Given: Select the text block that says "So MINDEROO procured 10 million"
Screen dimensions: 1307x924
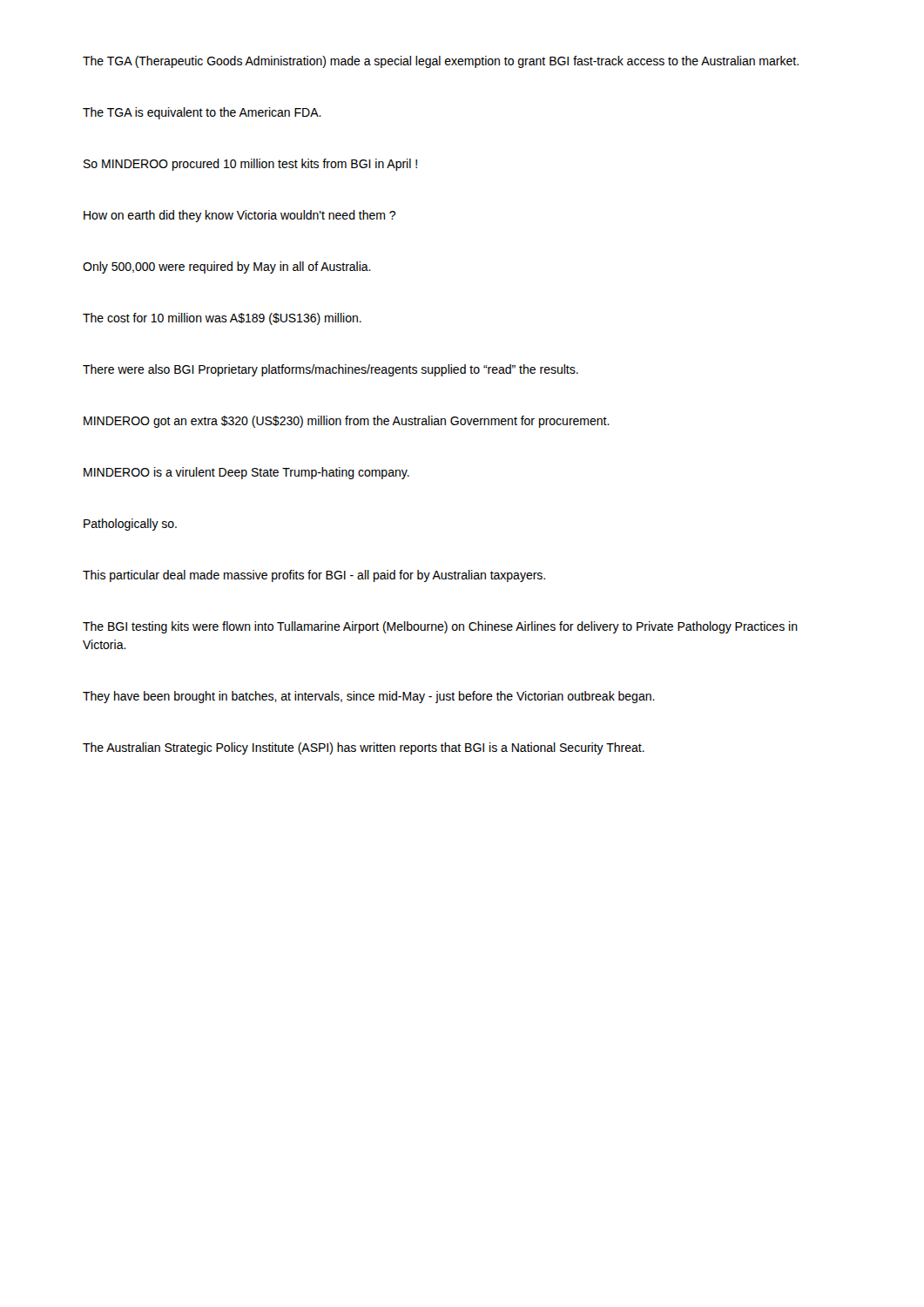Looking at the screenshot, I should (x=250, y=164).
